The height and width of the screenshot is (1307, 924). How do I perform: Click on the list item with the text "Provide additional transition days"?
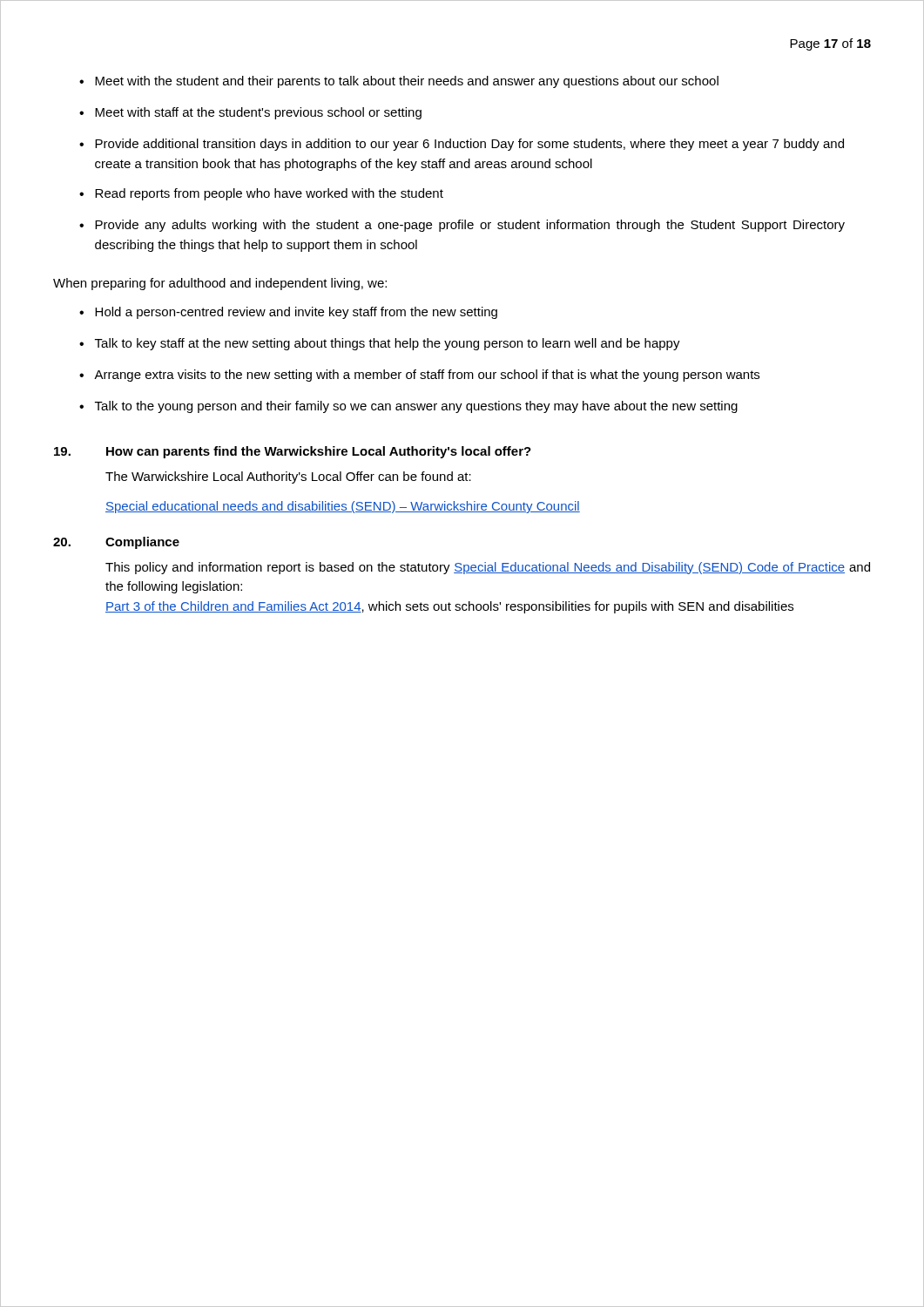[x=462, y=154]
